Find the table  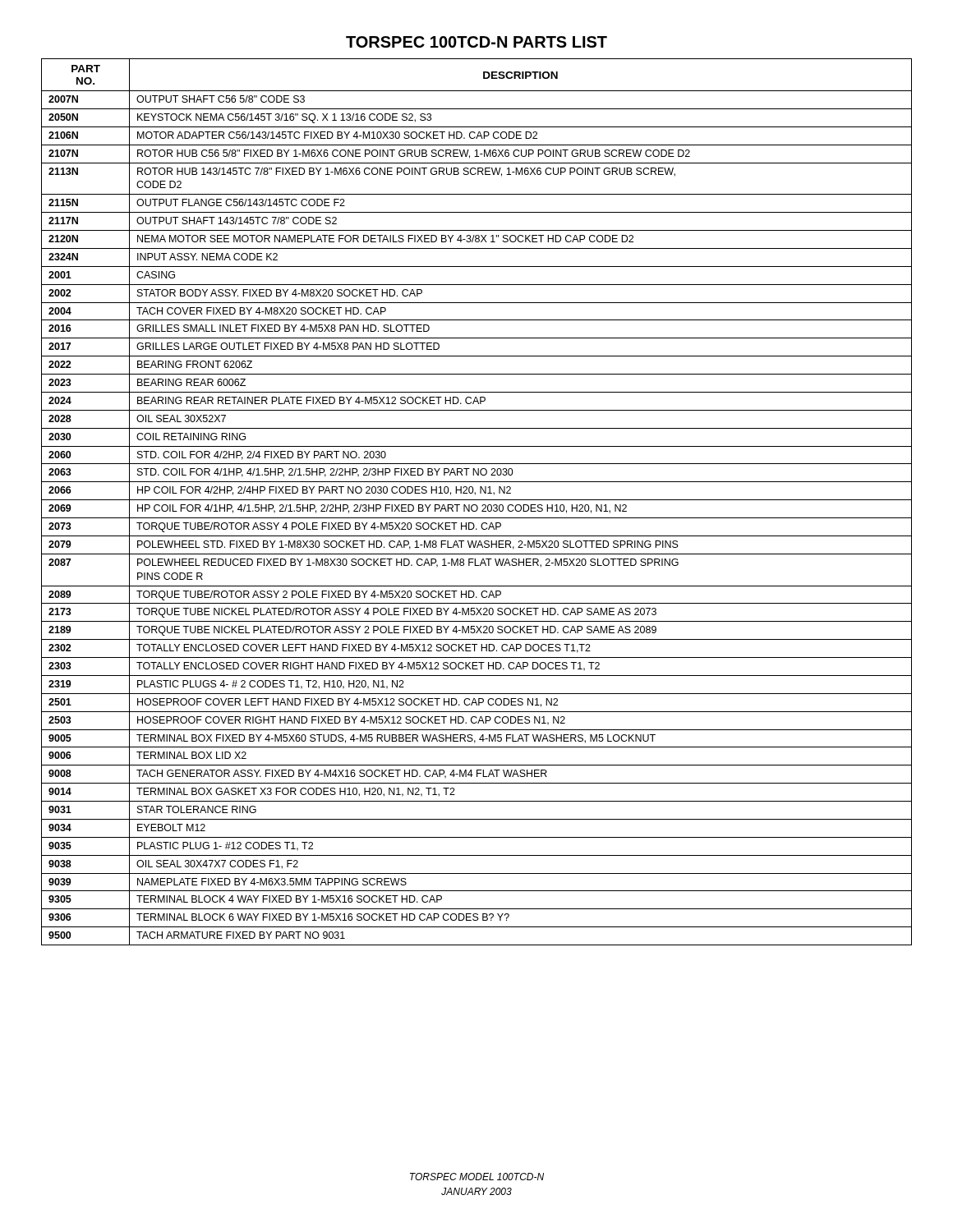tap(476, 502)
